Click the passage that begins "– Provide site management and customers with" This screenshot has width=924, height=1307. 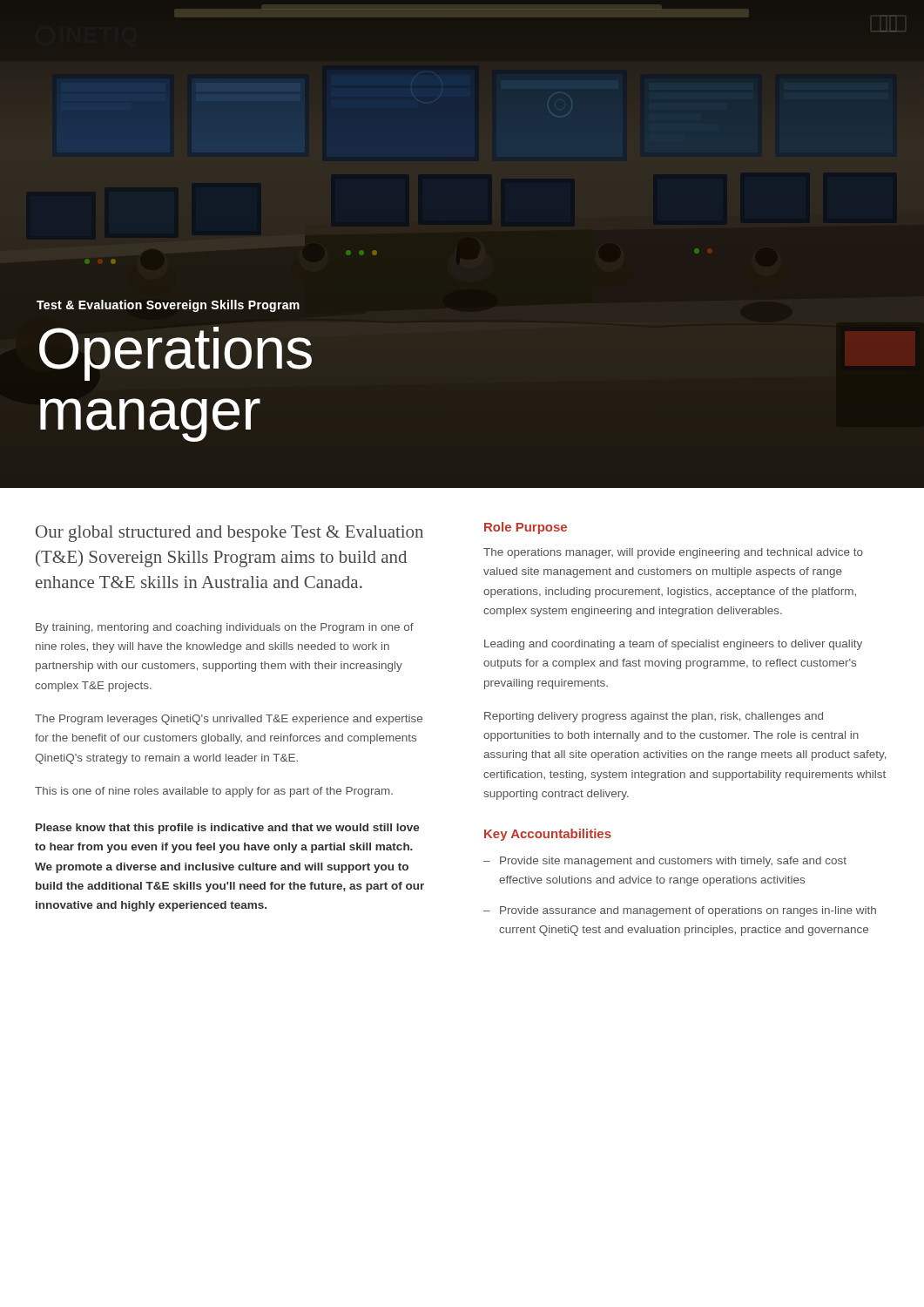pyautogui.click(x=665, y=869)
